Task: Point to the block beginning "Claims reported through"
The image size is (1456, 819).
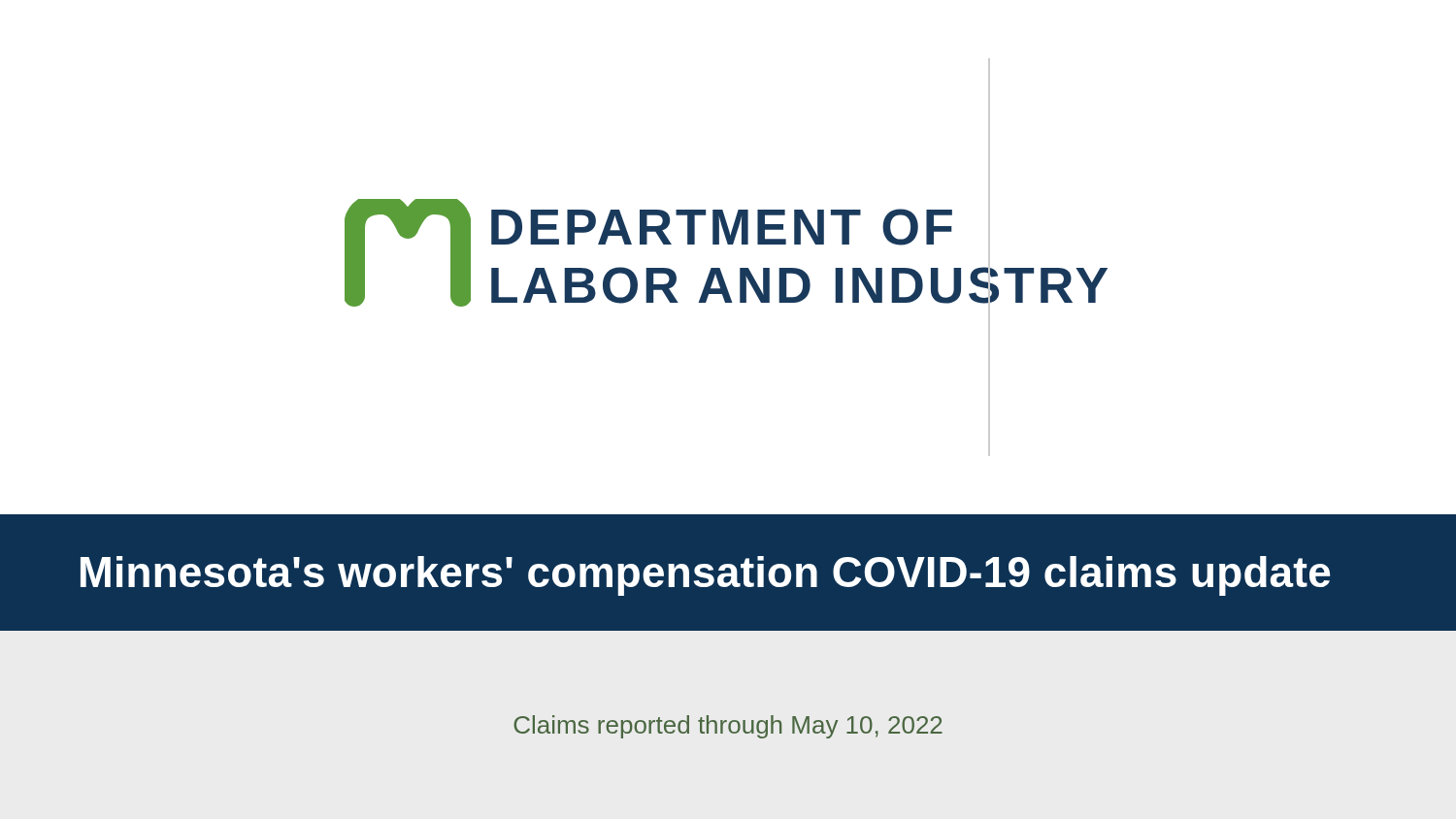Action: (x=728, y=724)
